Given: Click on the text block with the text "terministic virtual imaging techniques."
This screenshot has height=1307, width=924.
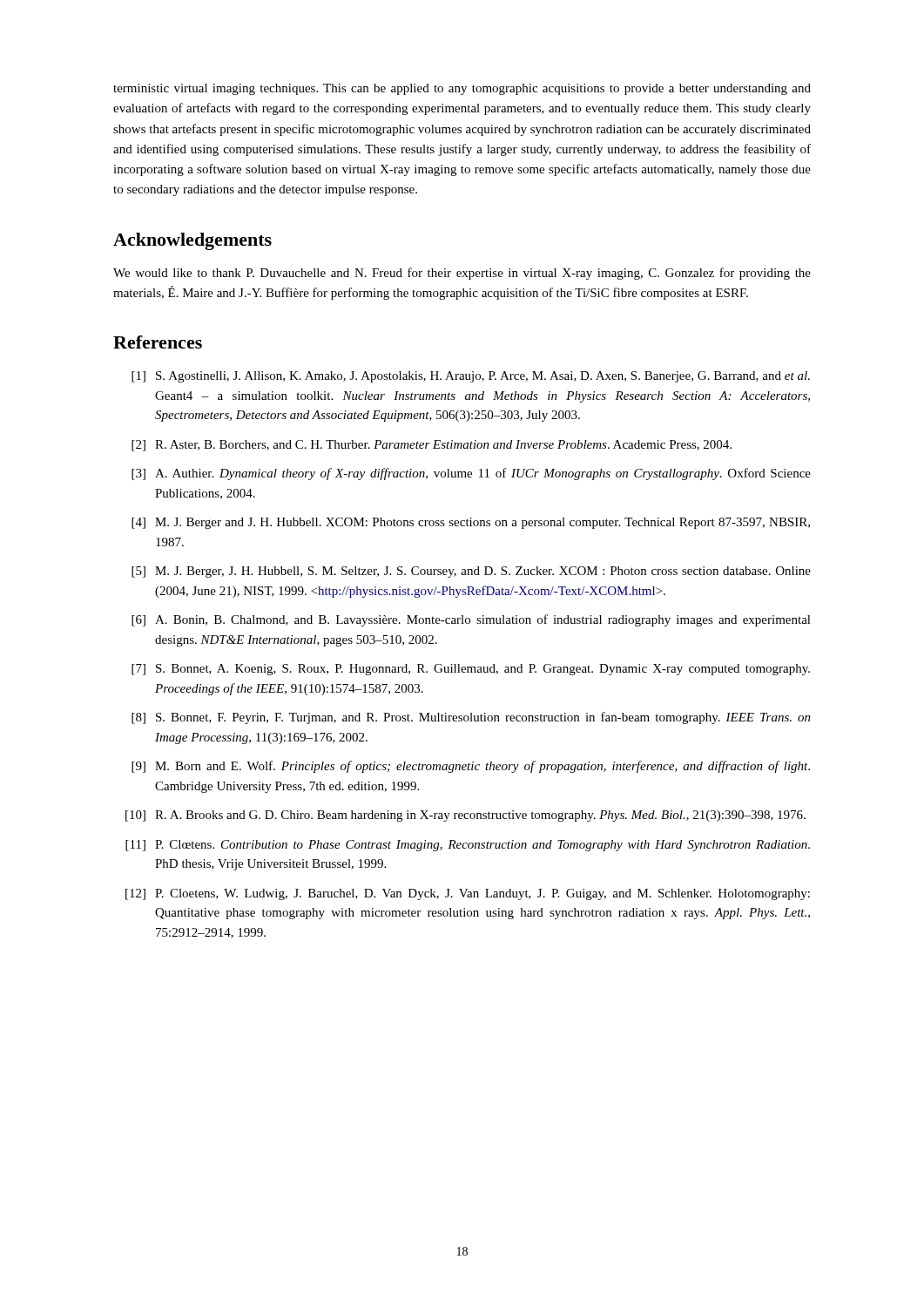Looking at the screenshot, I should (462, 139).
